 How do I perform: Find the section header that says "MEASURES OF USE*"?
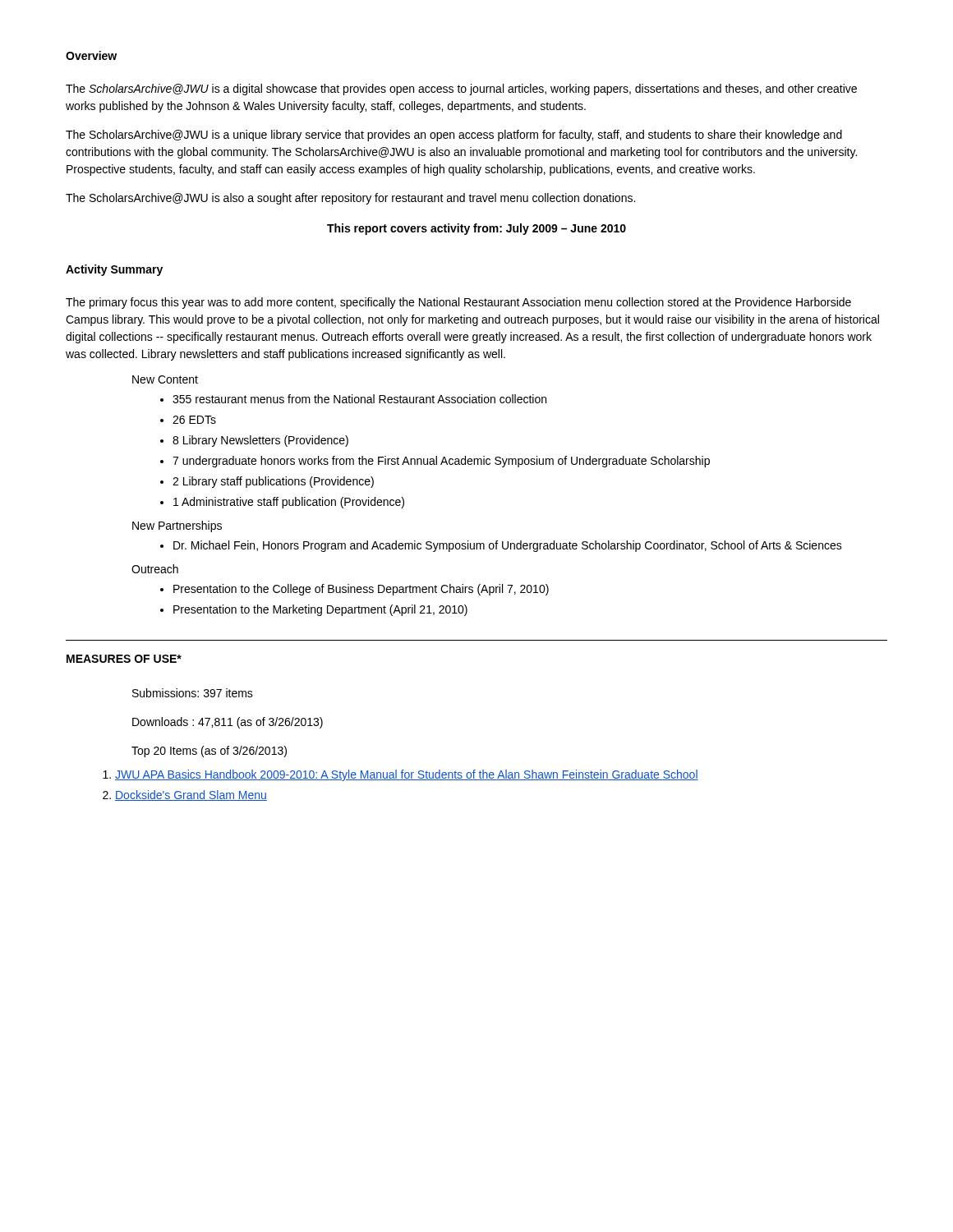[124, 659]
